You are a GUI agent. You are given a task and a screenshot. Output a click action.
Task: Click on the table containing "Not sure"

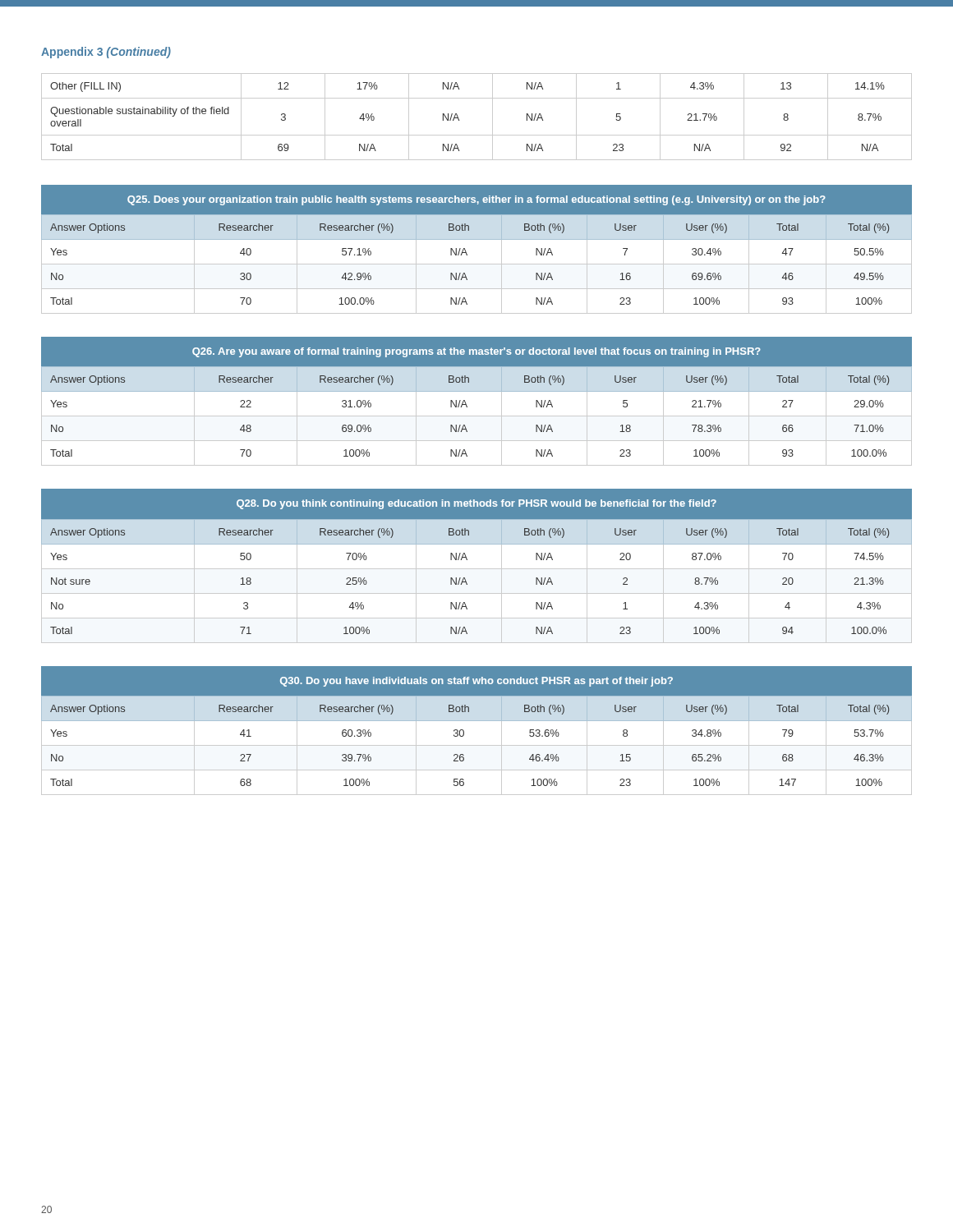[476, 566]
